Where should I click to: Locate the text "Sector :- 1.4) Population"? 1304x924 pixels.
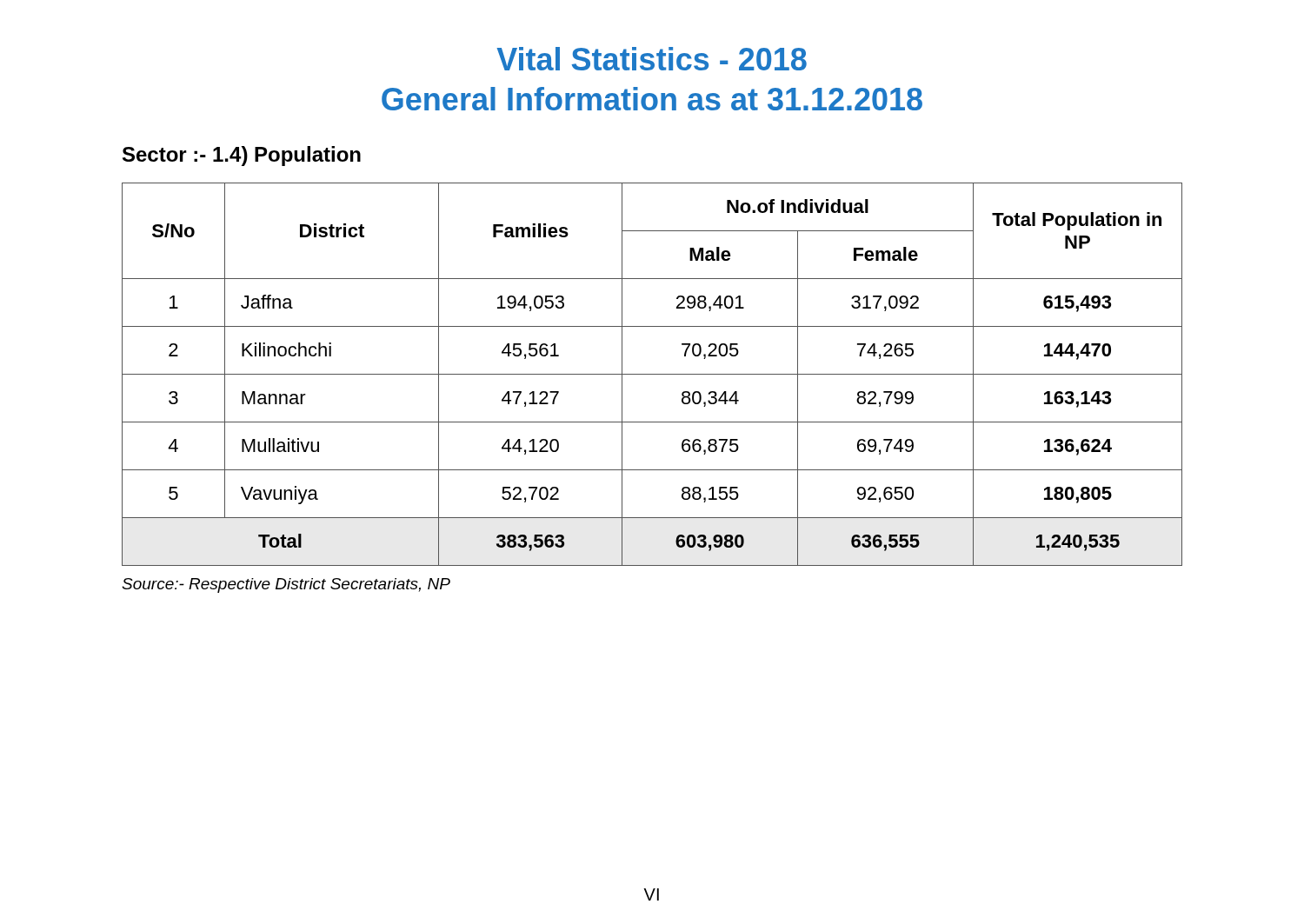click(242, 154)
